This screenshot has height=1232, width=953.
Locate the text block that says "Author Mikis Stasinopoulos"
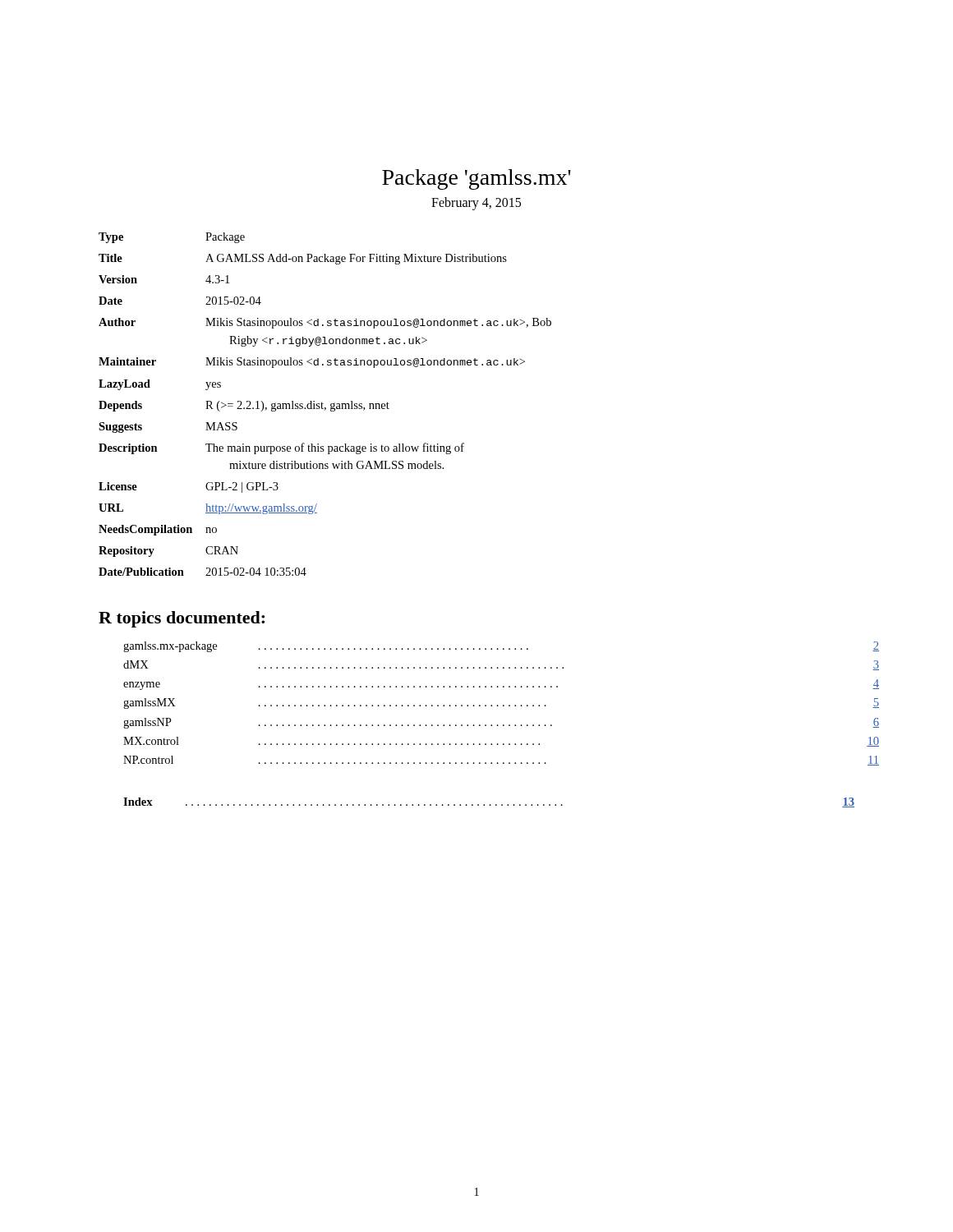[476, 332]
